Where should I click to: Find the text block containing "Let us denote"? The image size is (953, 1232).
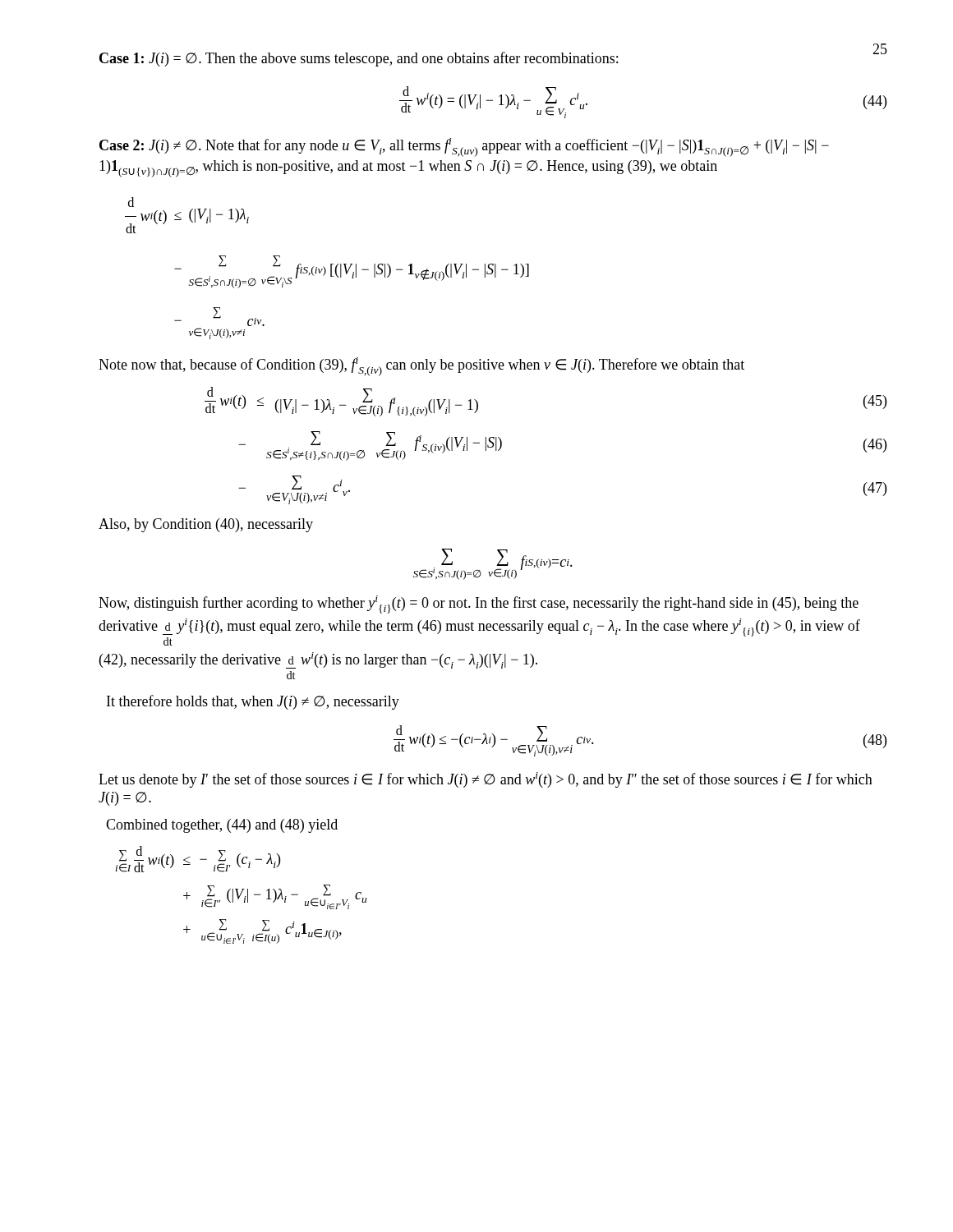485,788
